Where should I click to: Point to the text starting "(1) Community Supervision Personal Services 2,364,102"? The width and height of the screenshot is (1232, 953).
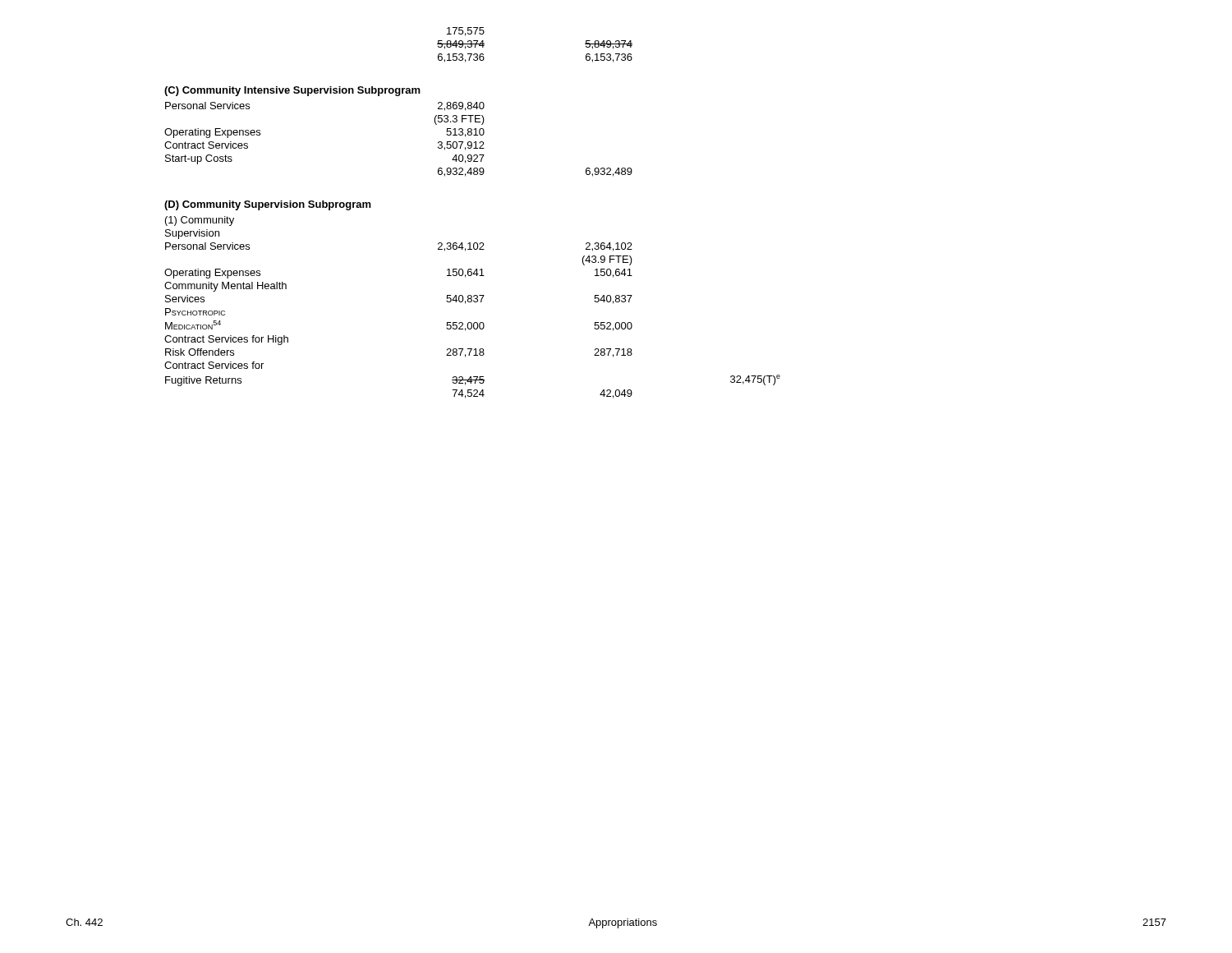(616, 306)
